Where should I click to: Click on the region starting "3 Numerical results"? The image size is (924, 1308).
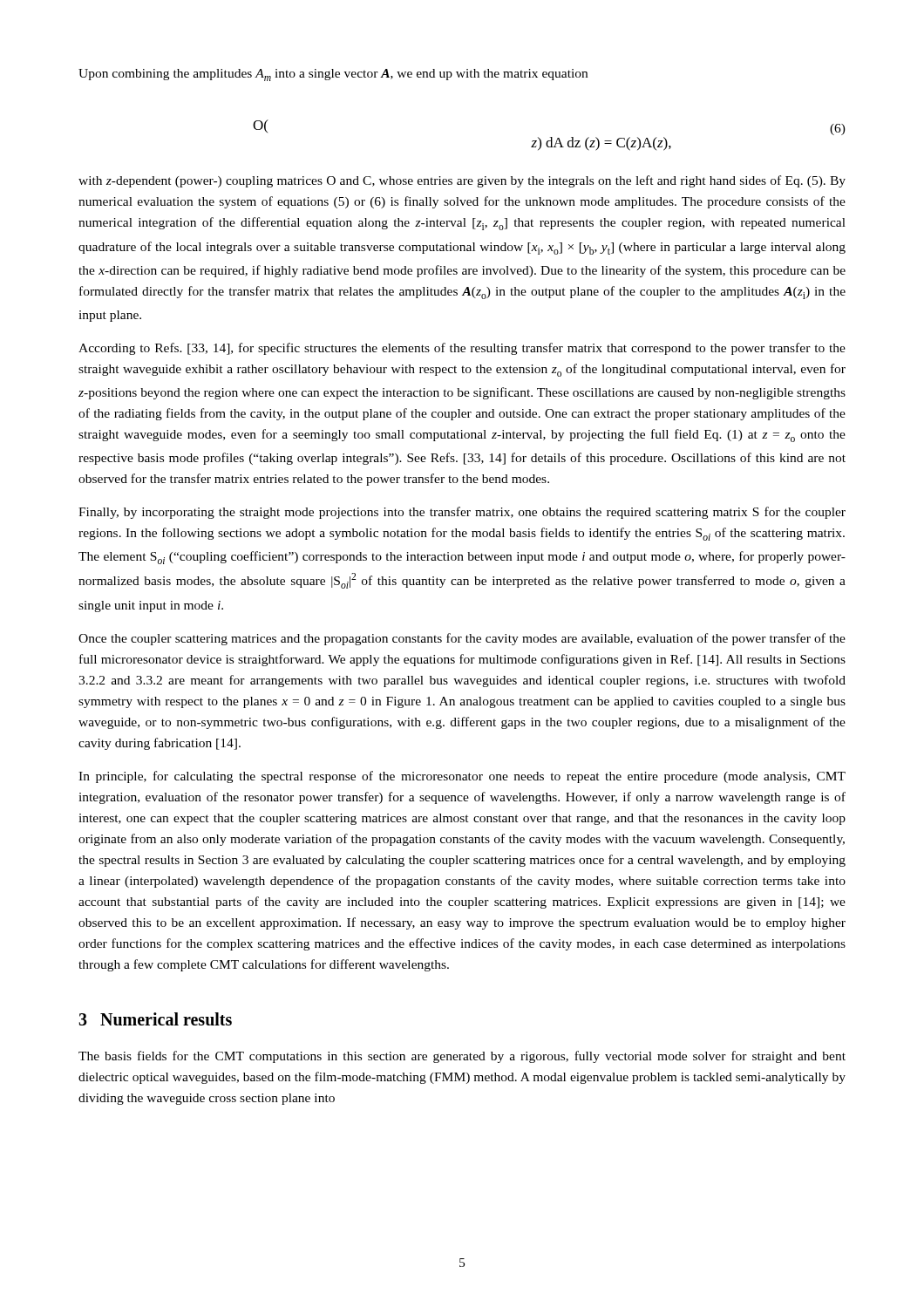pos(155,1019)
